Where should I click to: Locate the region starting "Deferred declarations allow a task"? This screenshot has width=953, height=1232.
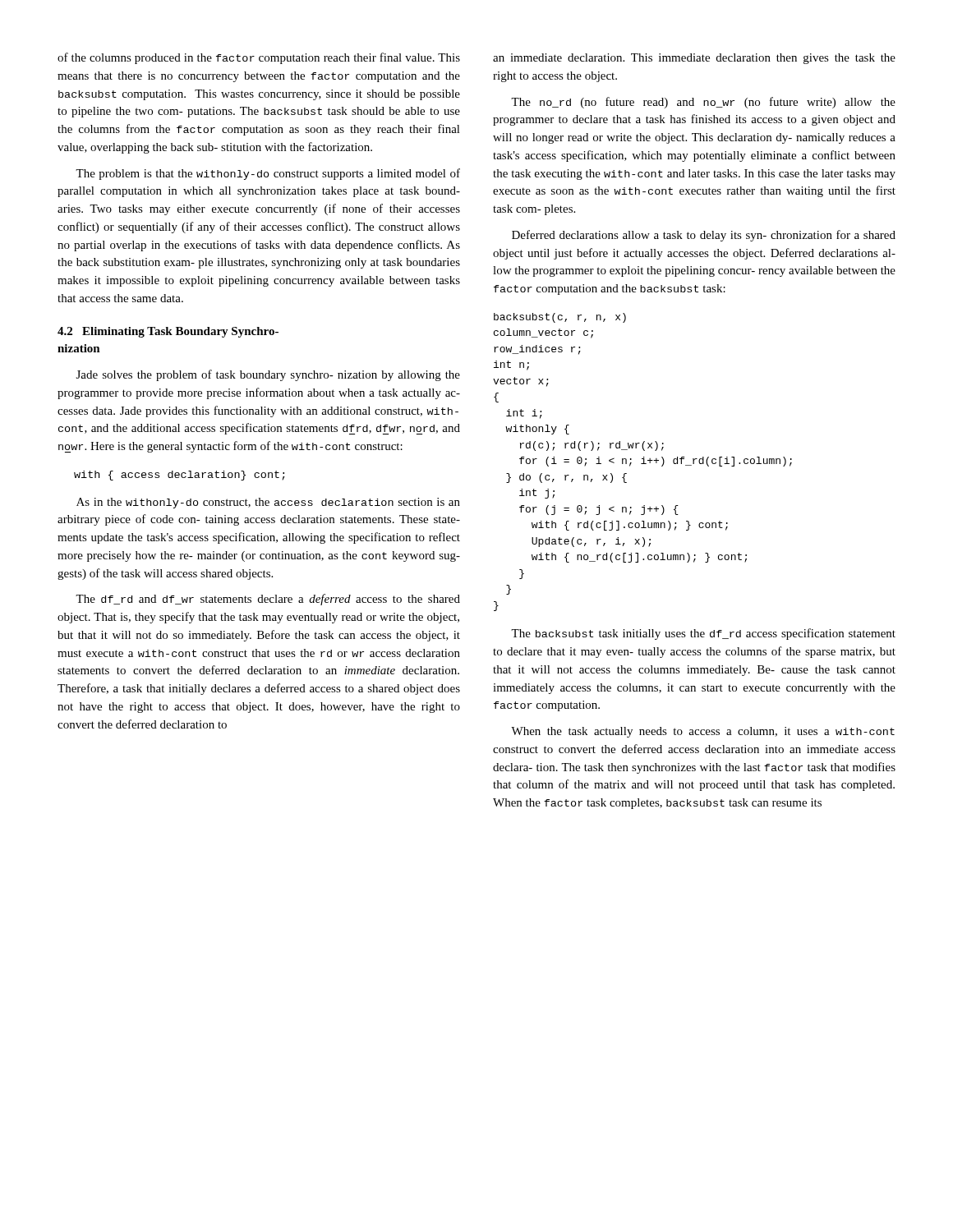click(694, 262)
